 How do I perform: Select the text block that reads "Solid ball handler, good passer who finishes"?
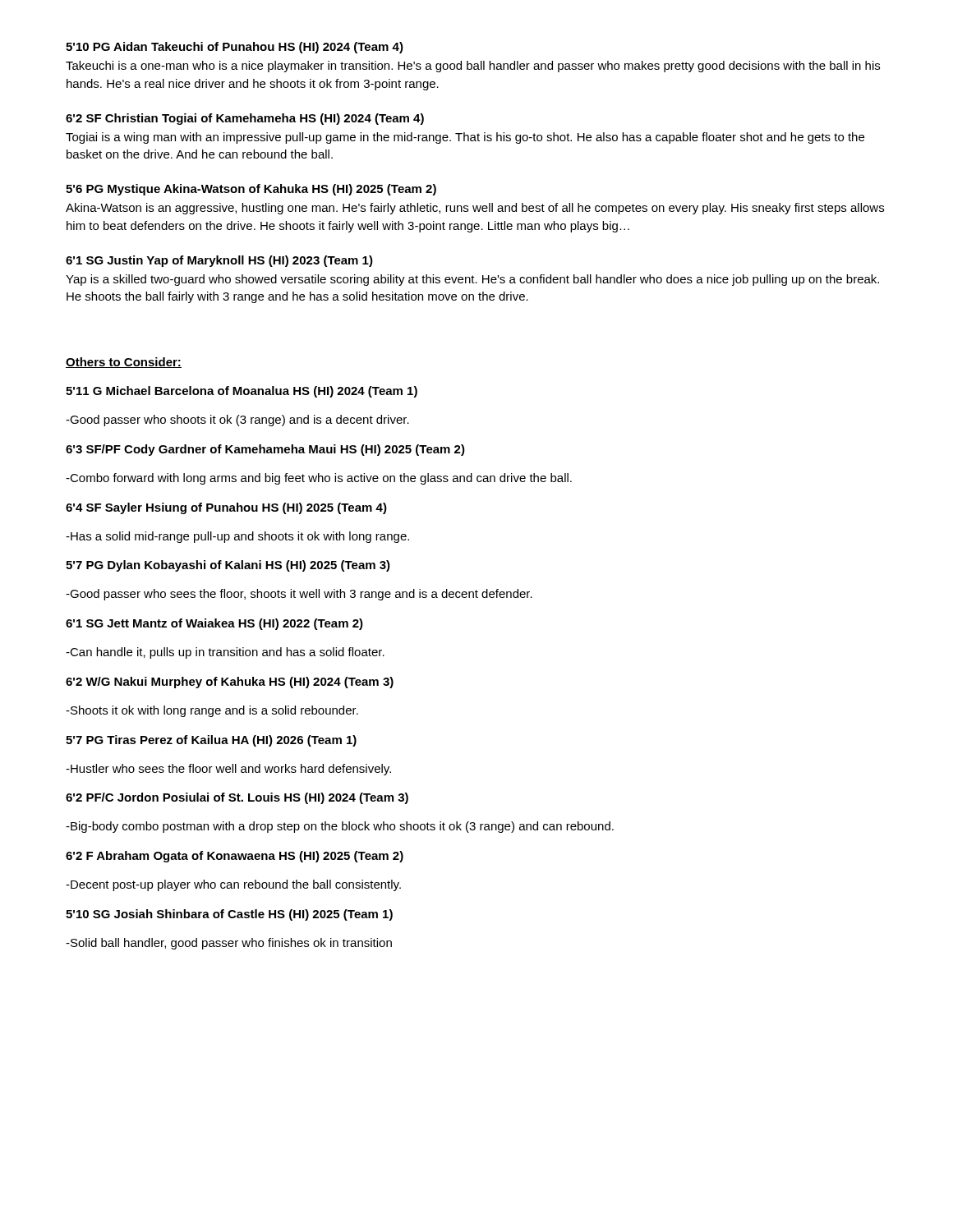pyautogui.click(x=229, y=944)
